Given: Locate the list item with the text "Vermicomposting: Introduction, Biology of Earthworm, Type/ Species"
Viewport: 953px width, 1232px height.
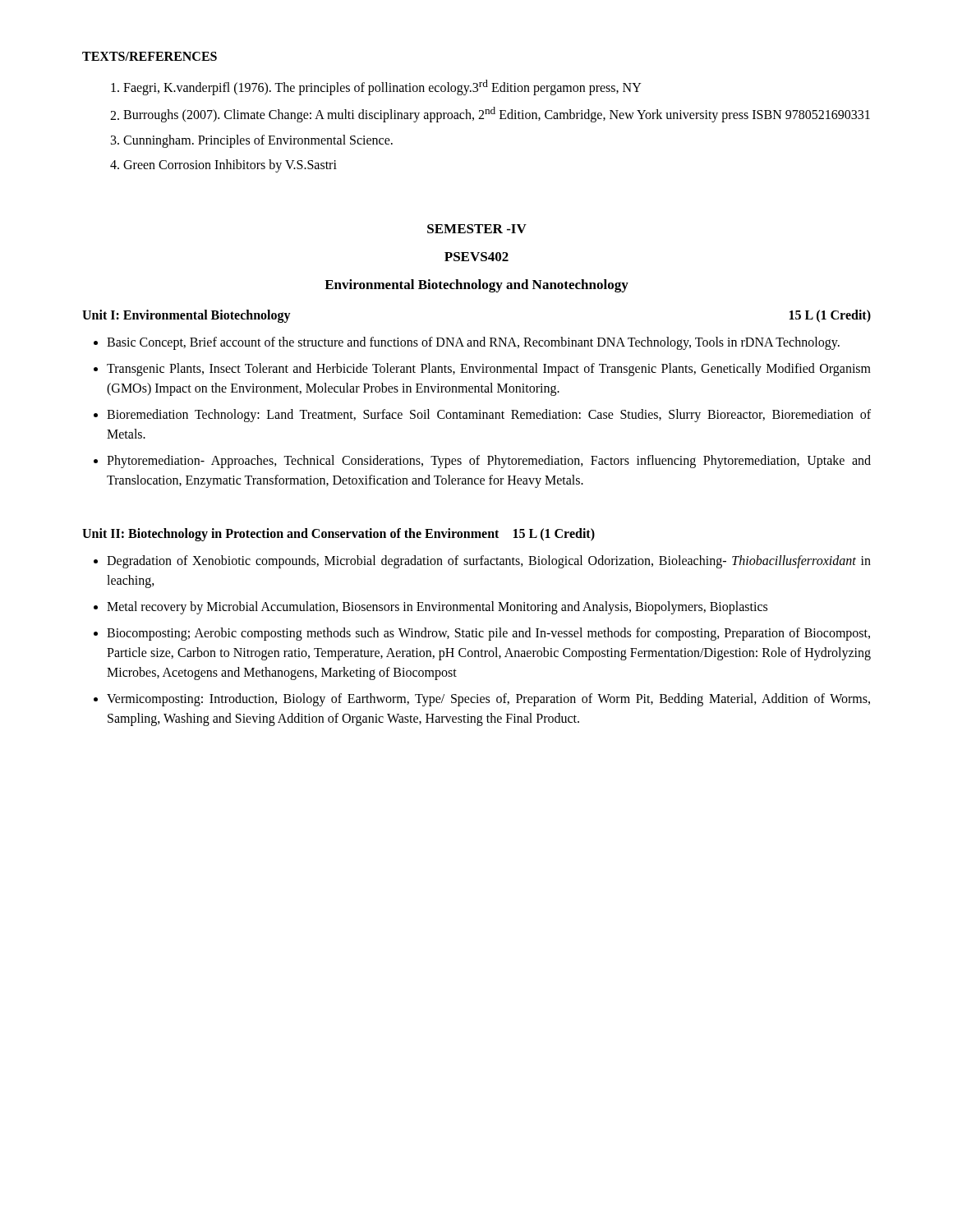Looking at the screenshot, I should click(x=476, y=709).
